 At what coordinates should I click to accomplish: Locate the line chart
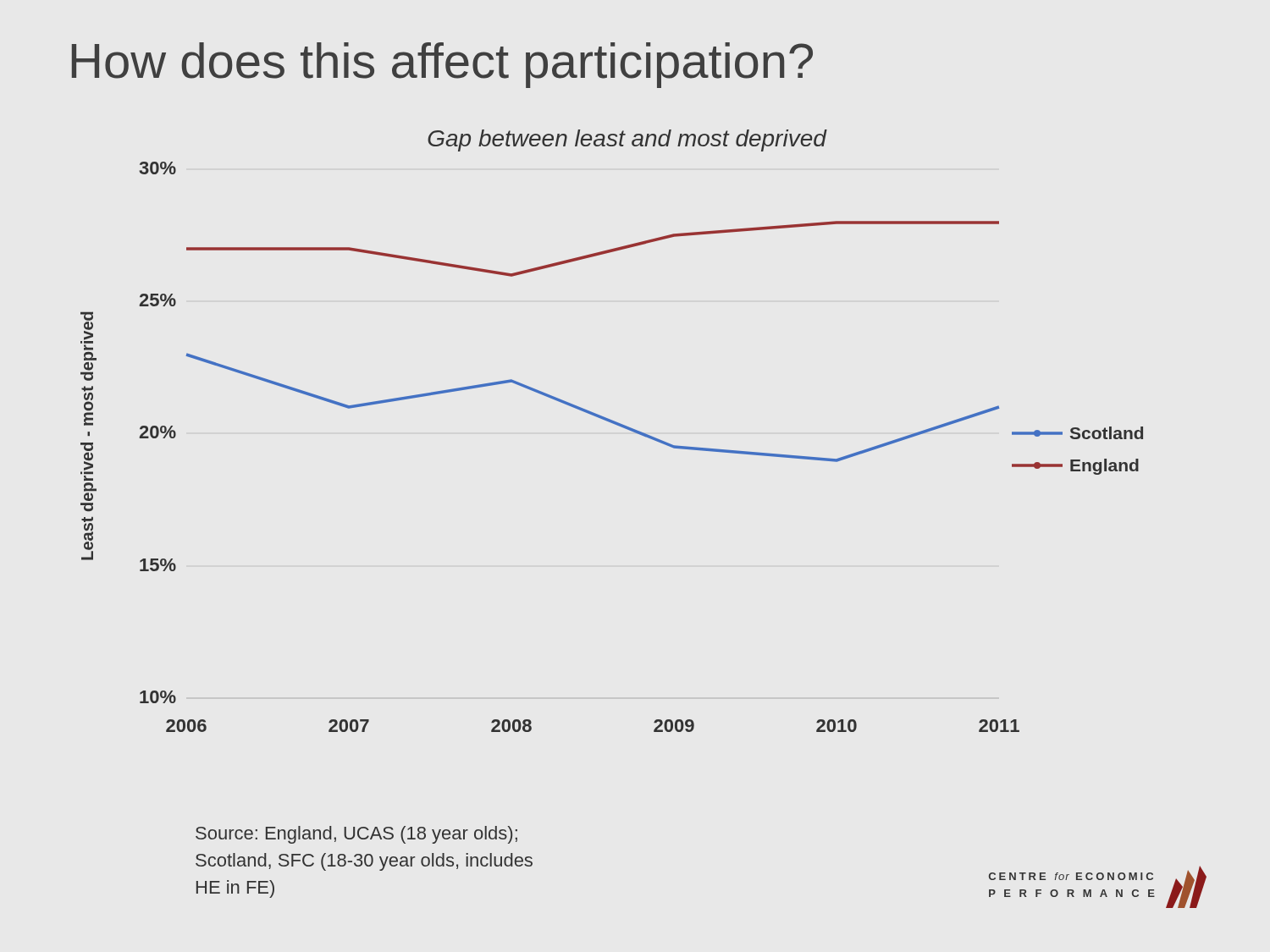643,504
